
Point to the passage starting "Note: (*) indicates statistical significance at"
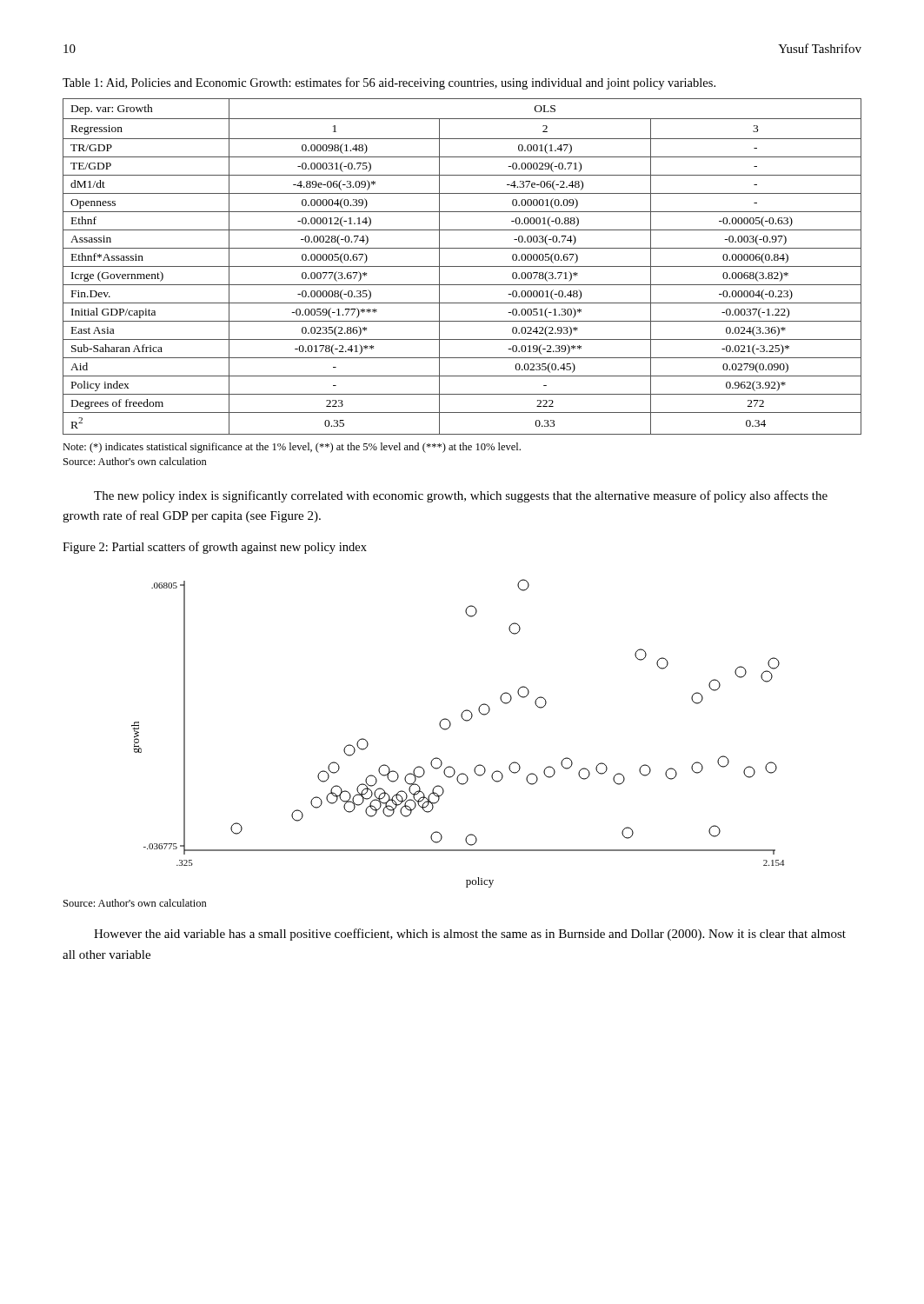point(292,454)
